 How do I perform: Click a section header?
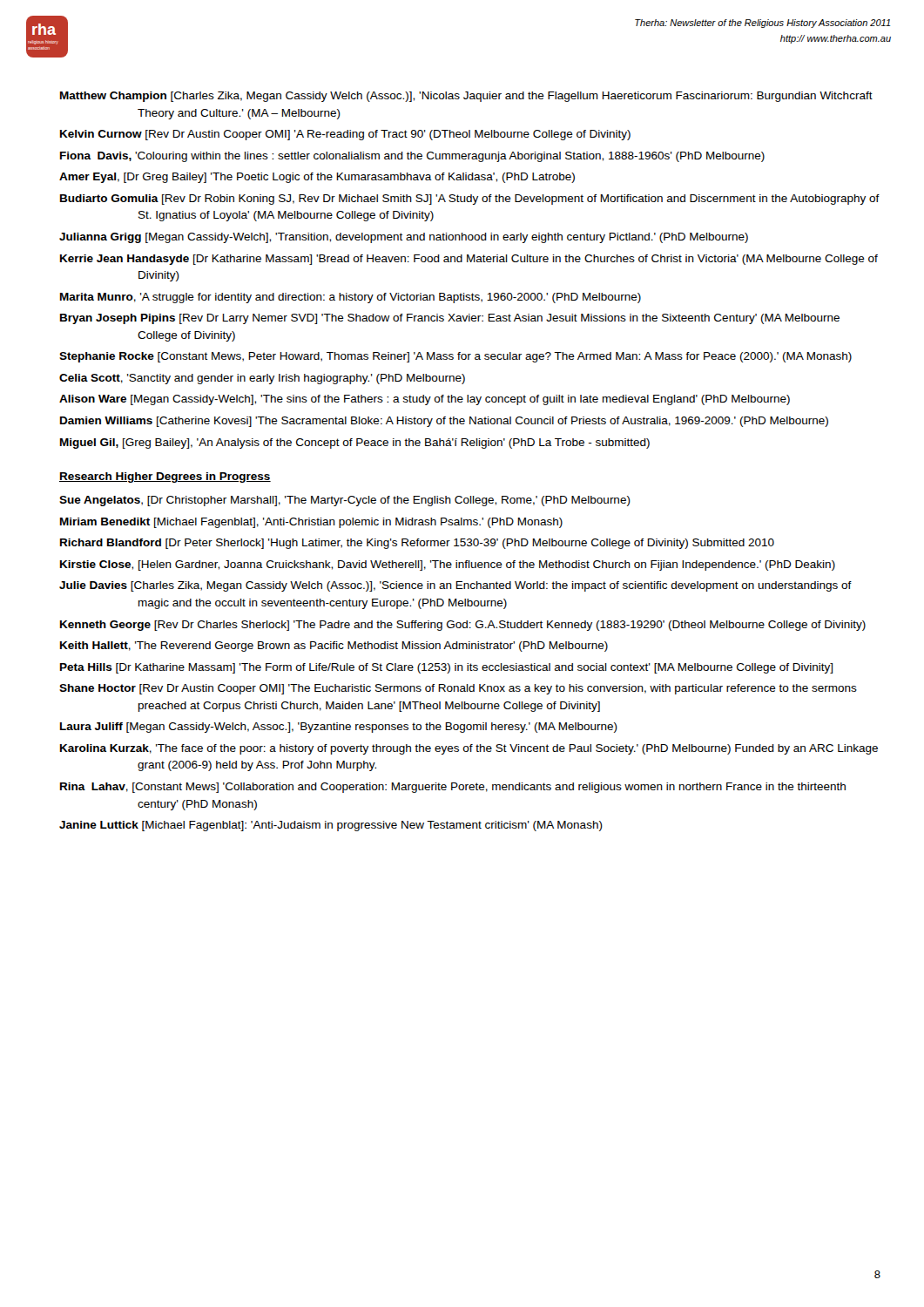point(165,476)
